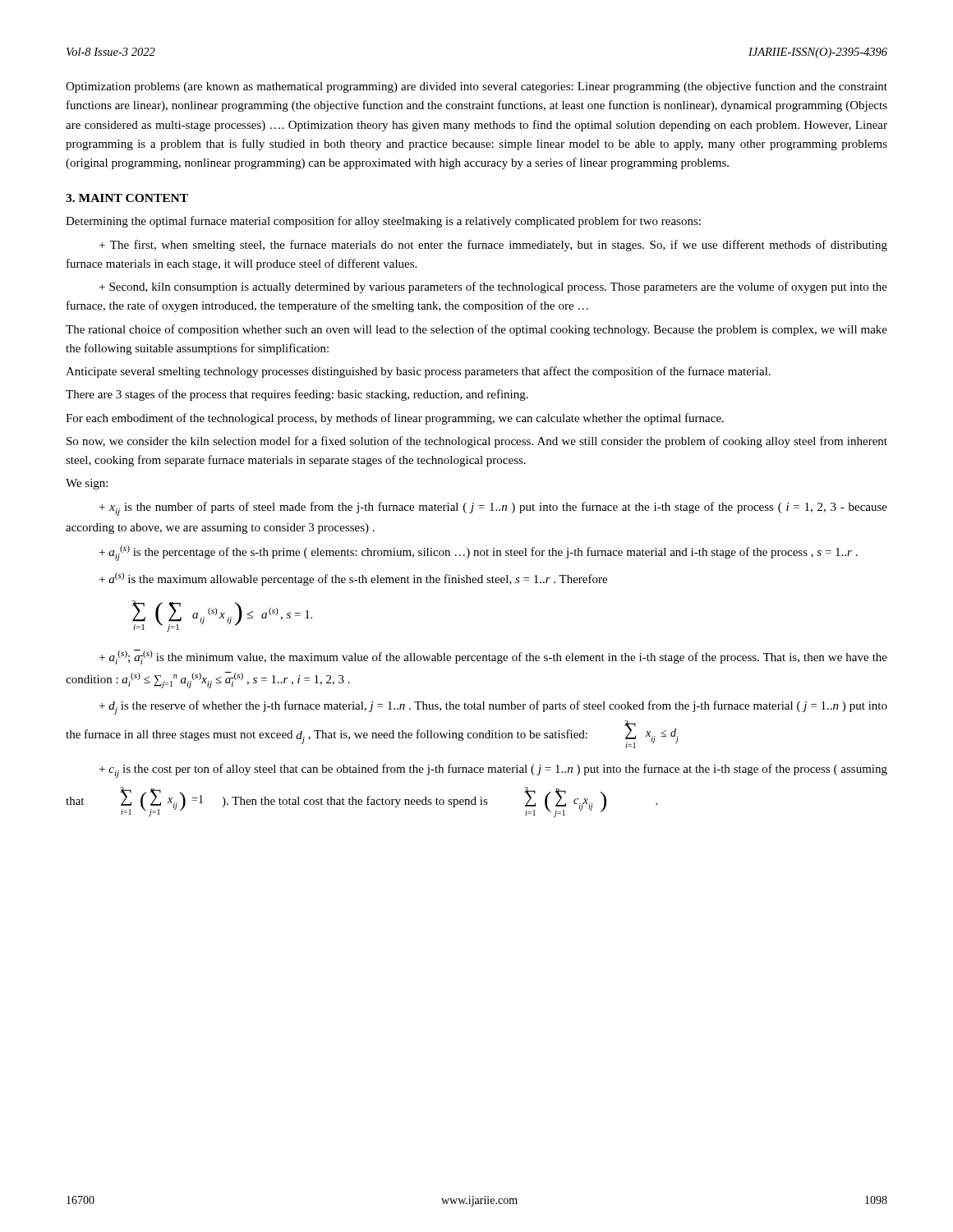Select the text starting "The rational choice of composition"

tap(476, 338)
